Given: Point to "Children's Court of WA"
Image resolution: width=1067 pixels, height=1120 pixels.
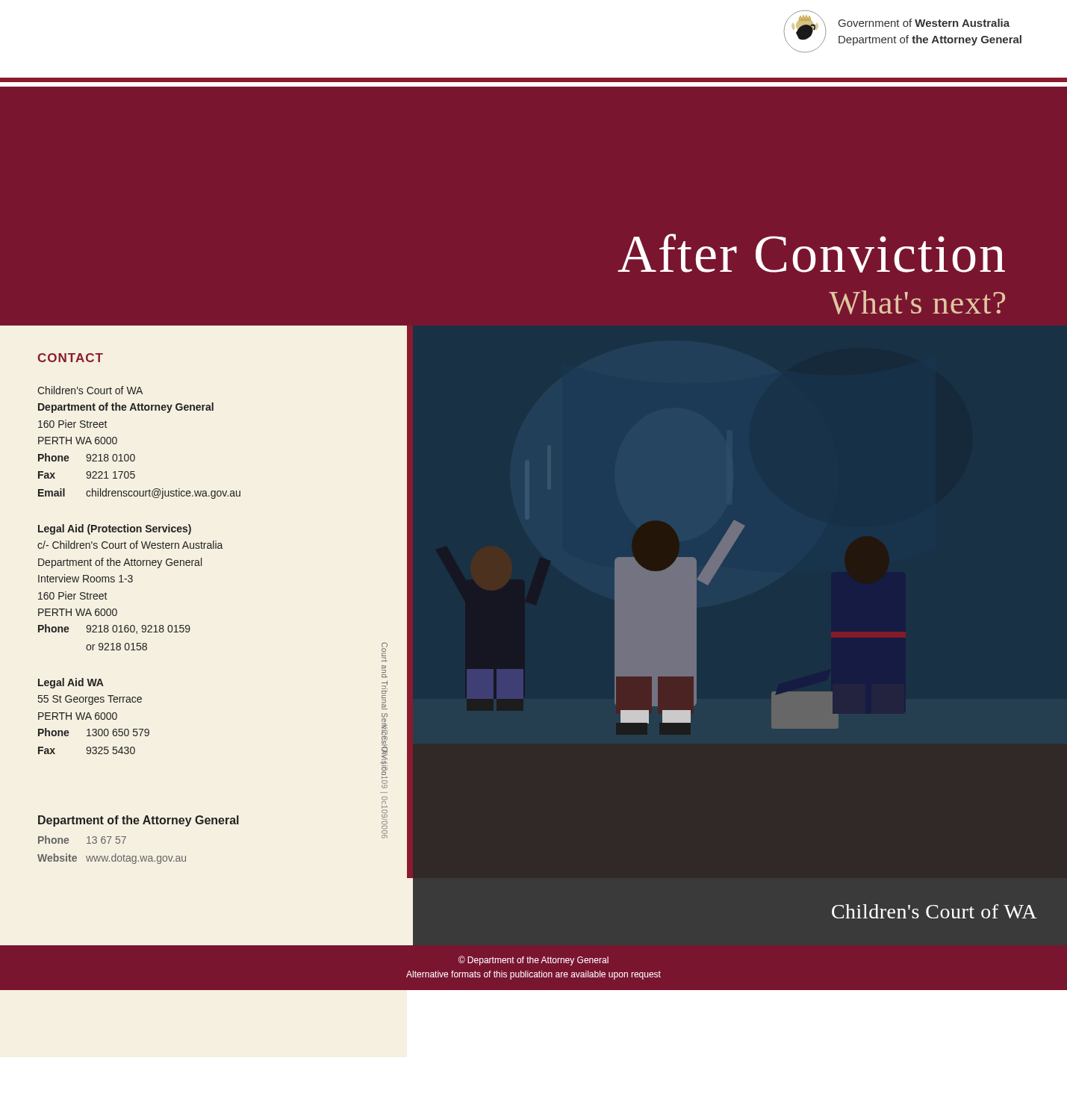Looking at the screenshot, I should coord(934,912).
